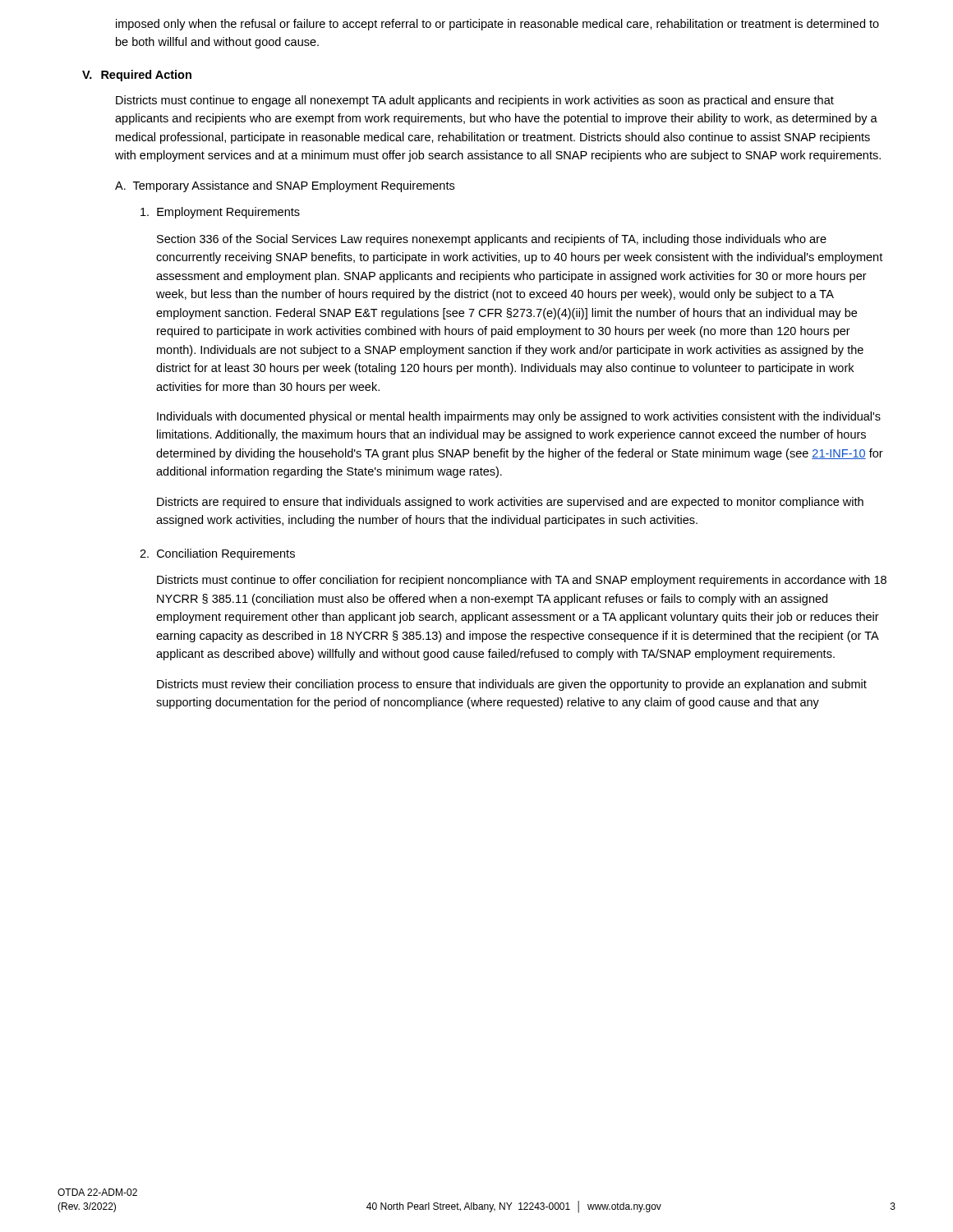Locate the text block starting "A. Temporary Assistance"
Viewport: 953px width, 1232px height.
tap(285, 185)
